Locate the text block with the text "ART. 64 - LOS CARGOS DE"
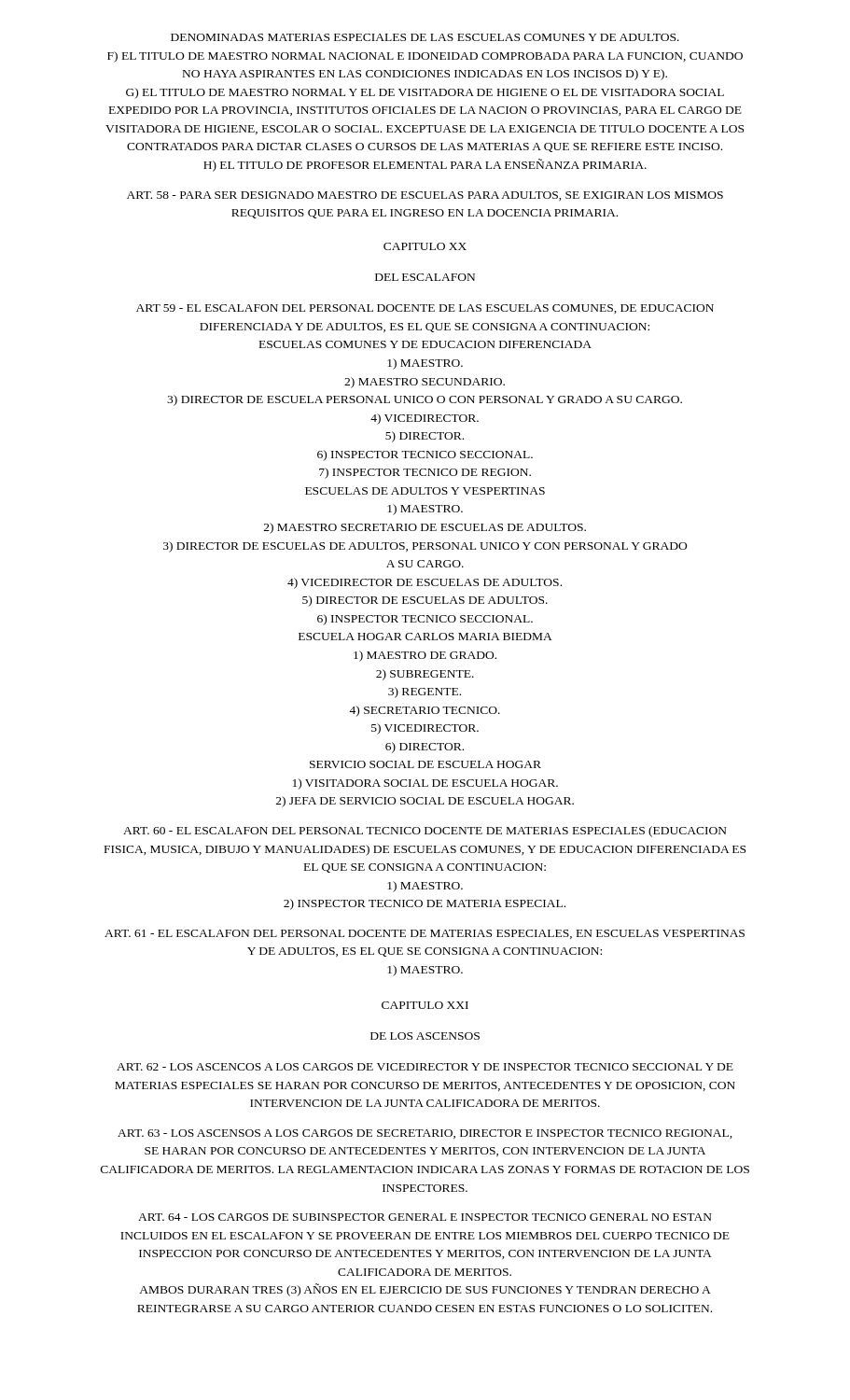Image resolution: width=850 pixels, height=1400 pixels. (x=425, y=1263)
